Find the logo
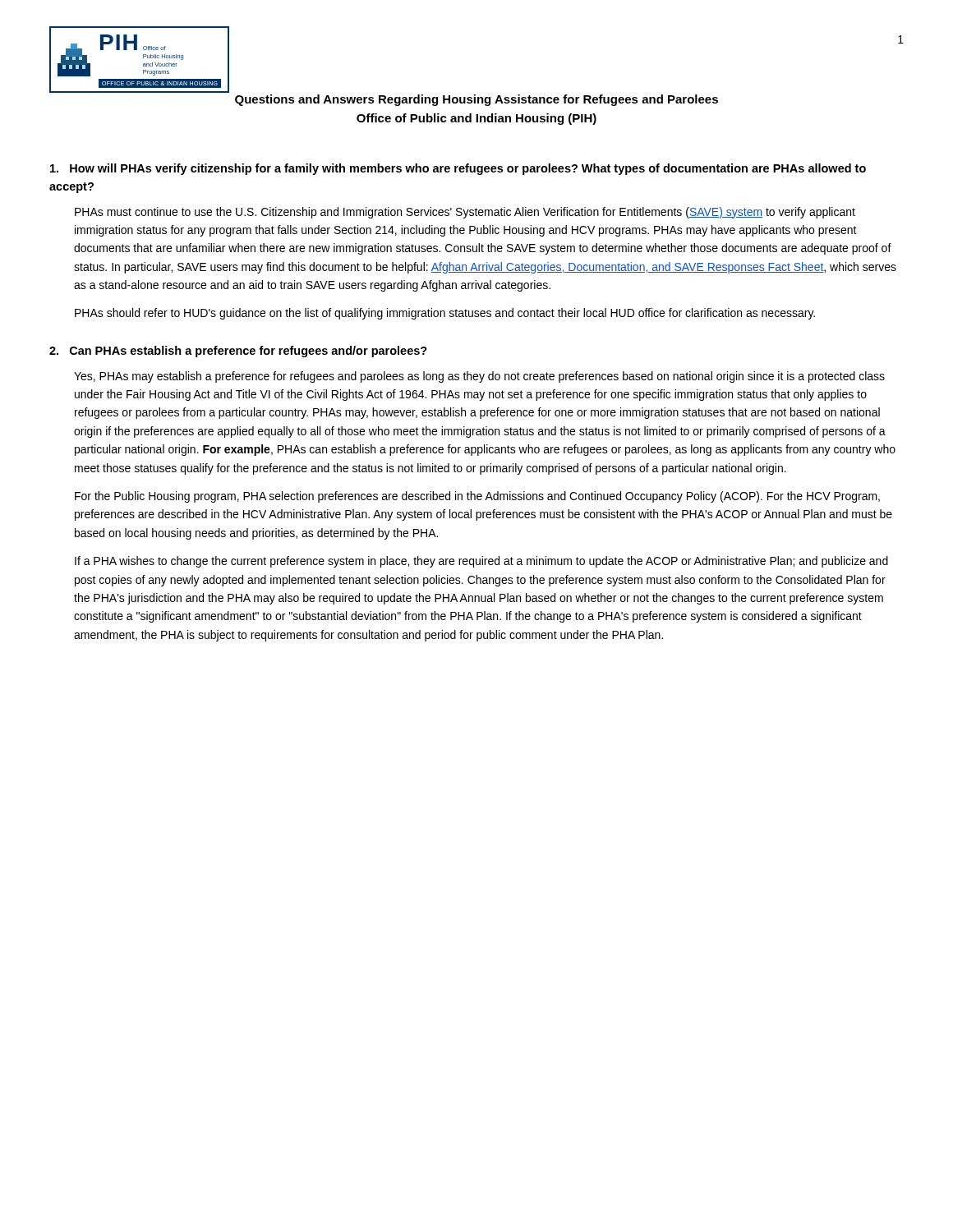 pos(139,60)
